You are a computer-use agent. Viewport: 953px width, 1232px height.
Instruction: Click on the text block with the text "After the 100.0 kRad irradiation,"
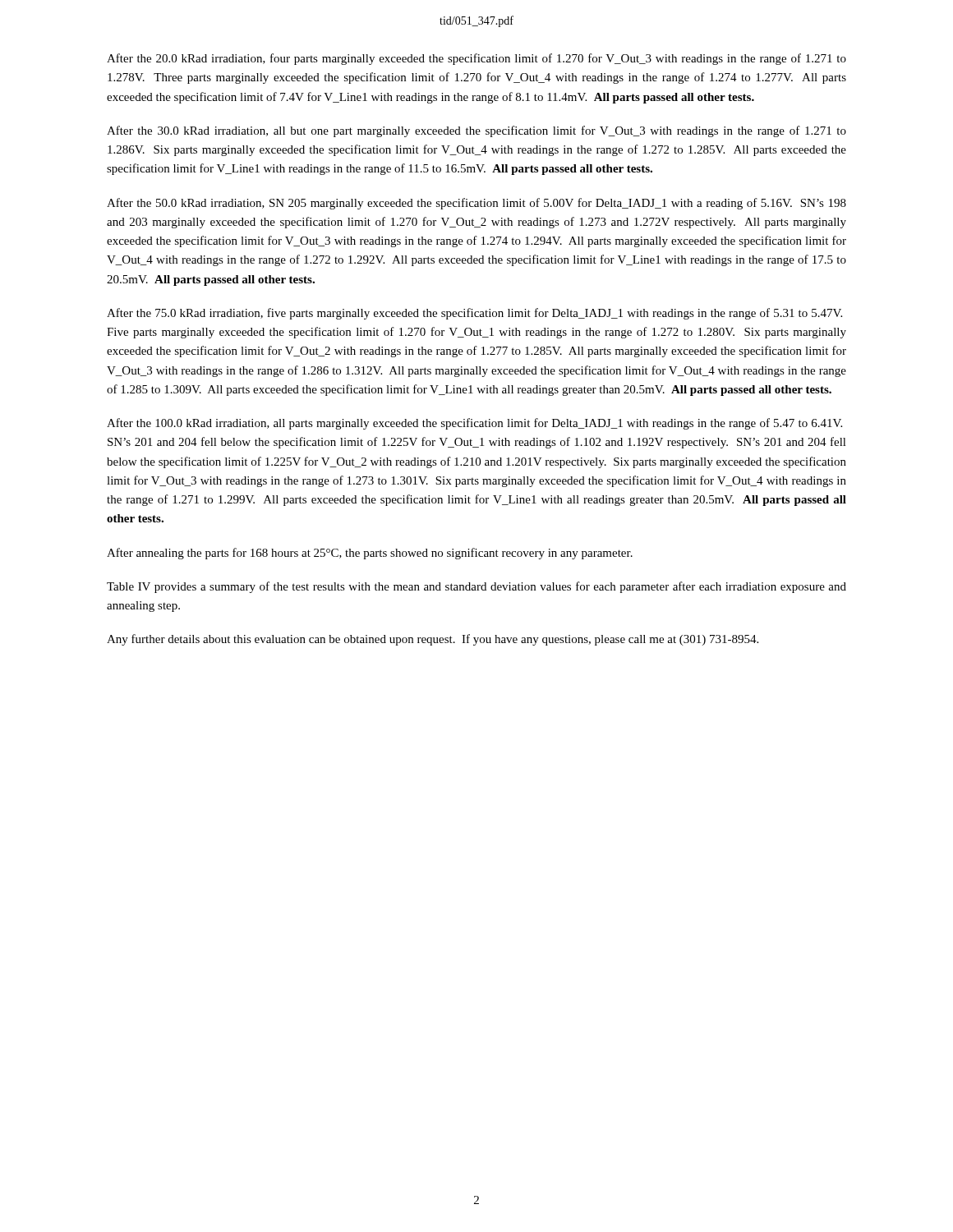pos(476,471)
